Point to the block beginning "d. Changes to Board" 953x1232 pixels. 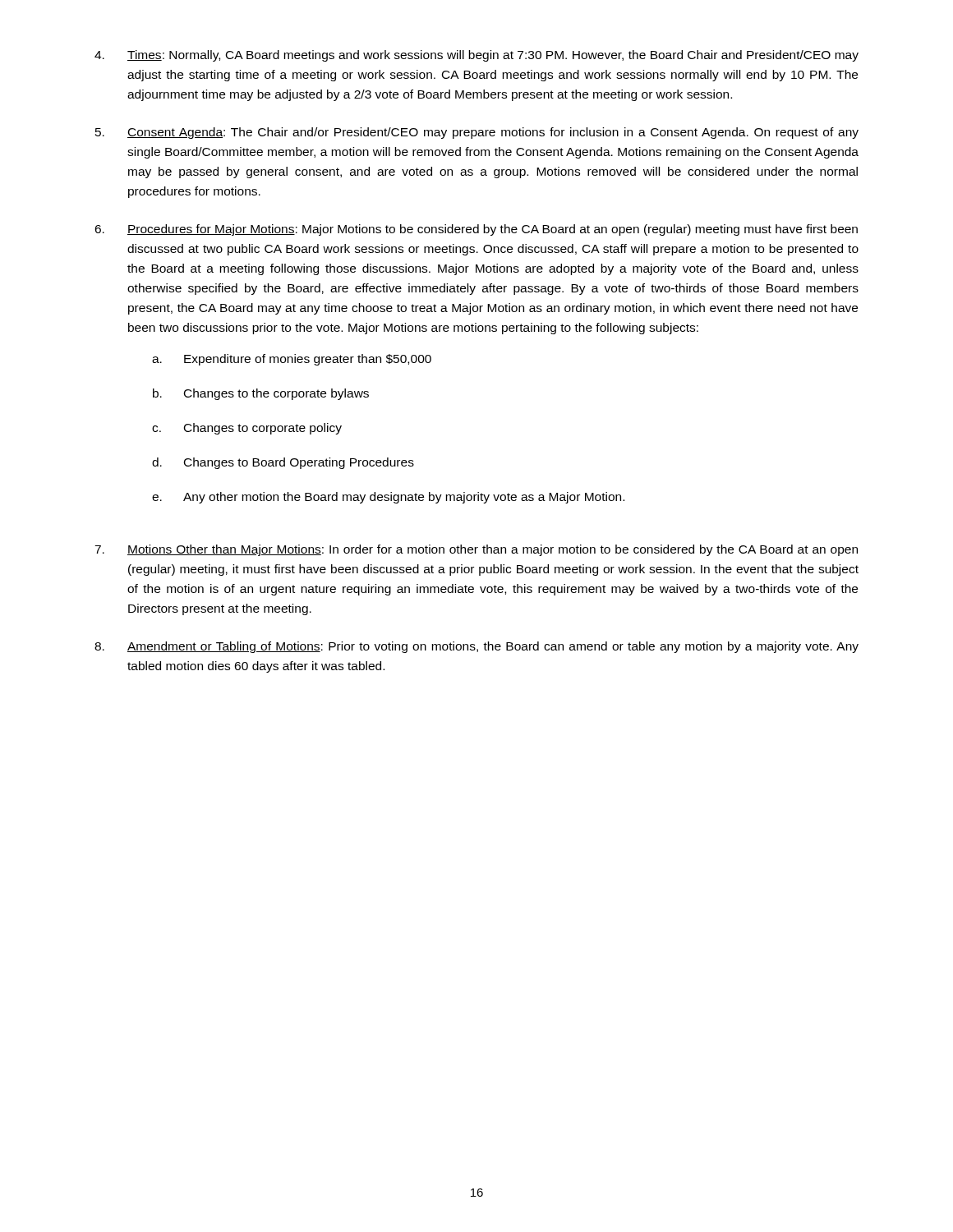[x=283, y=463]
